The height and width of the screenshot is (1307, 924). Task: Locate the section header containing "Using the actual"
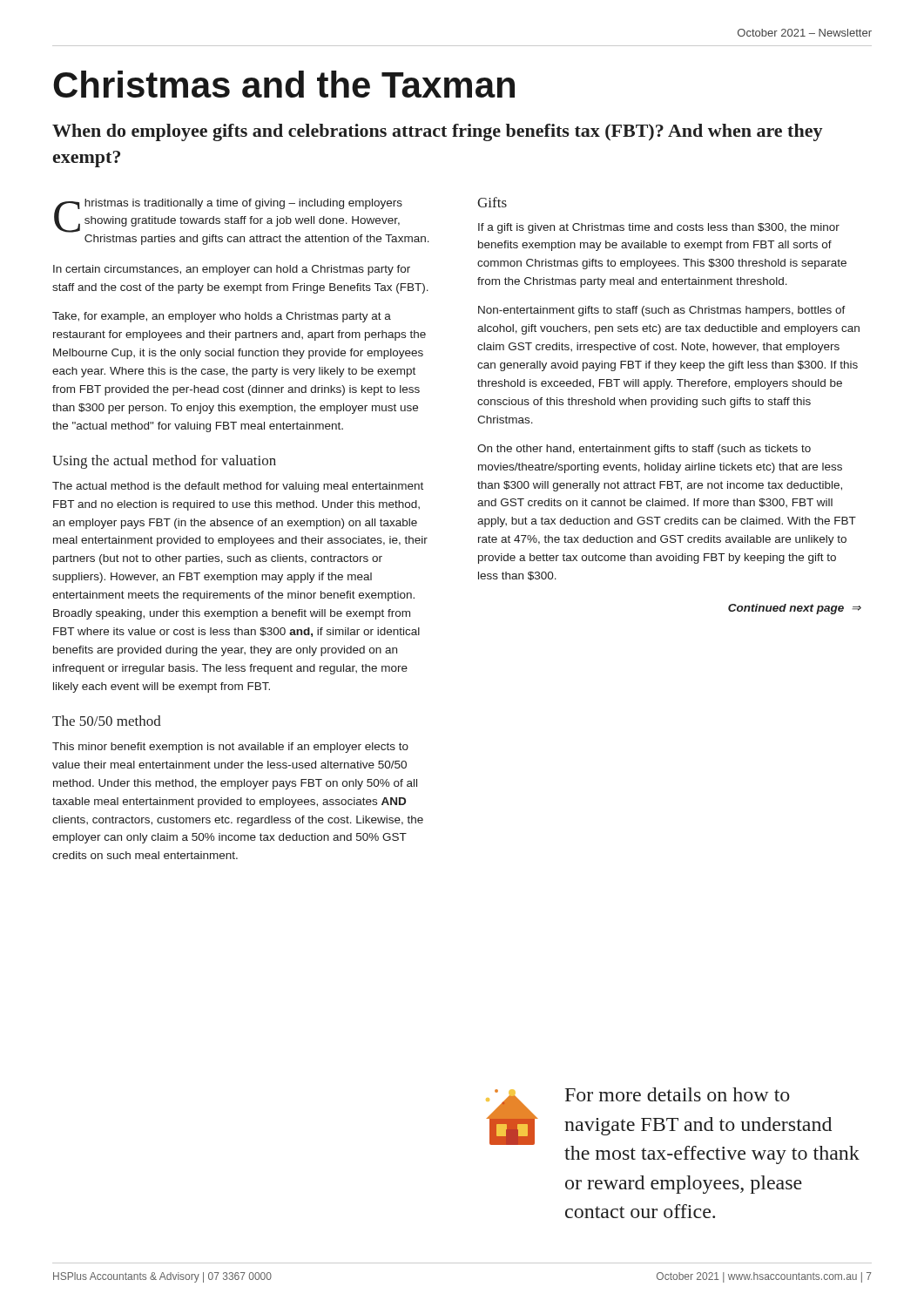(x=244, y=461)
